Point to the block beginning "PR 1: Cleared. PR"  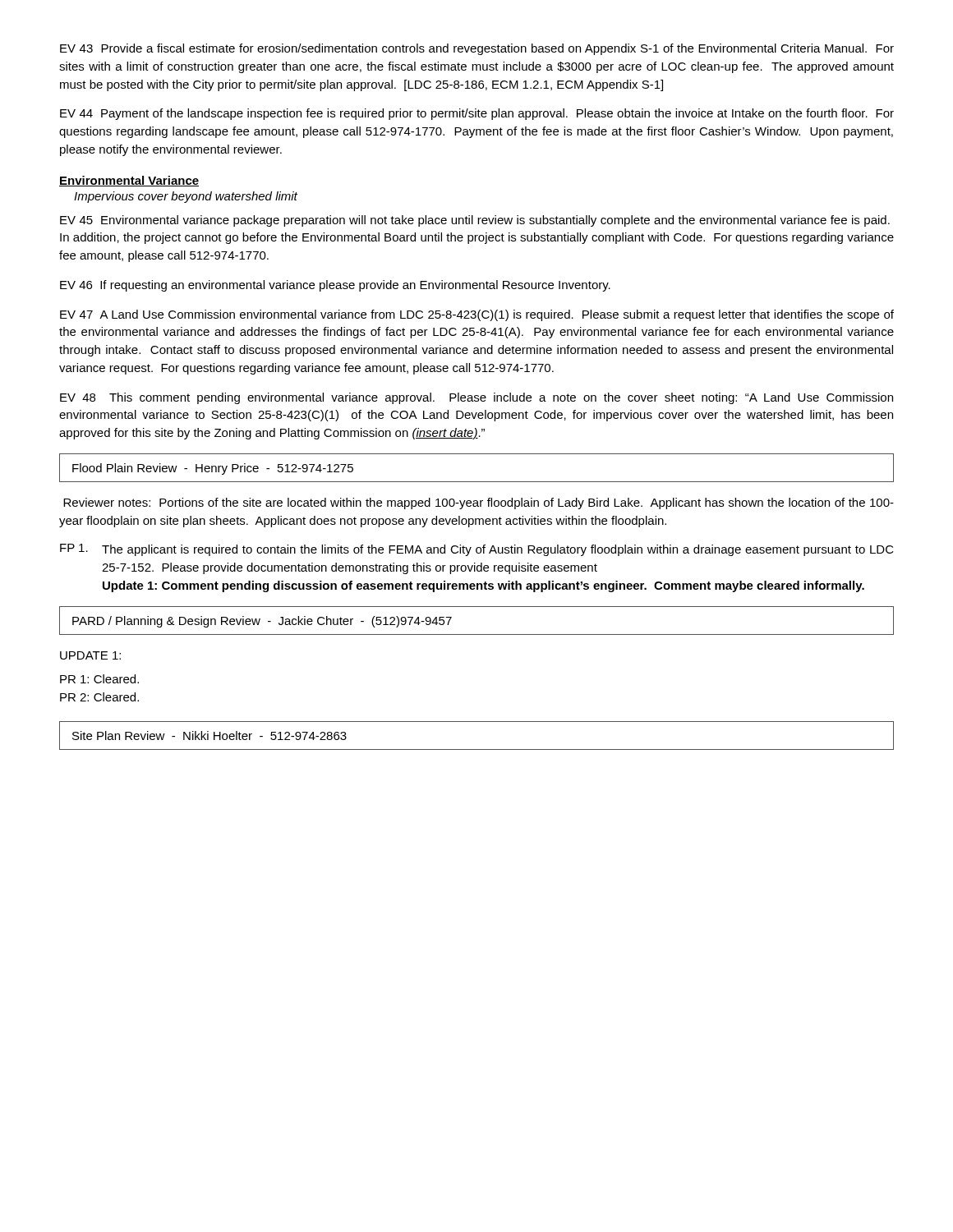pos(100,688)
